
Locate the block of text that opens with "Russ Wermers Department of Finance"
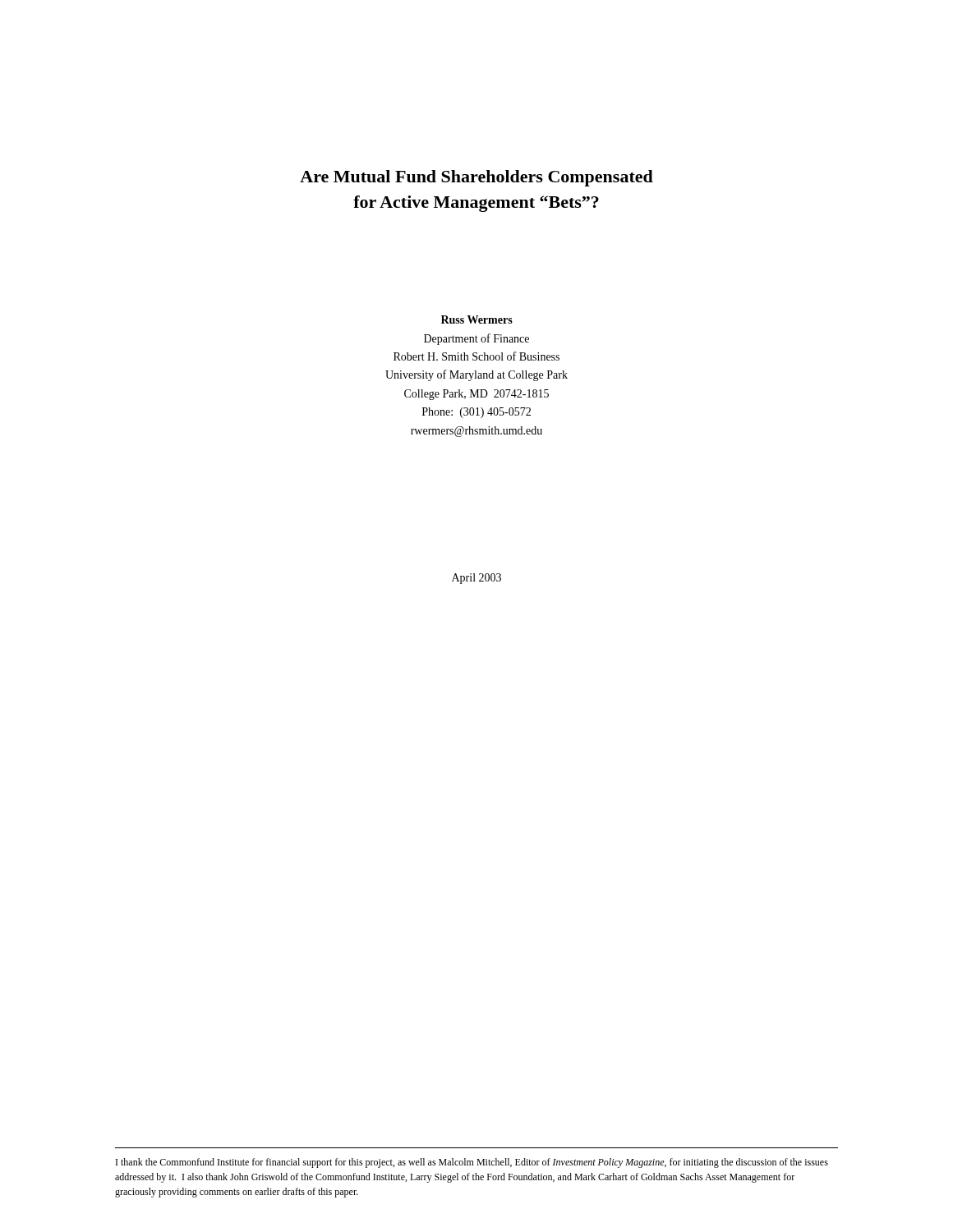pos(476,377)
